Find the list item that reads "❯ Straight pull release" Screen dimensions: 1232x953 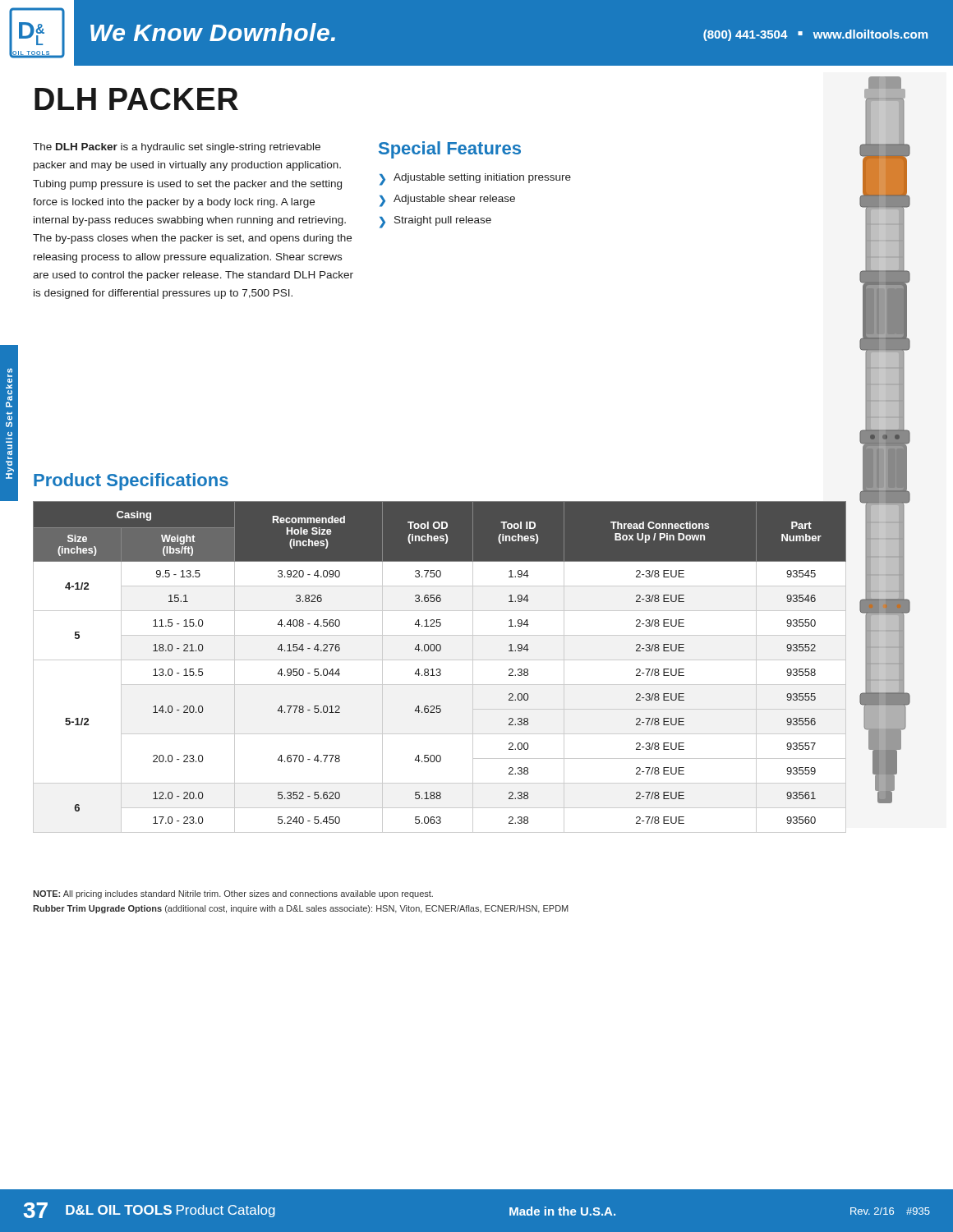click(435, 221)
